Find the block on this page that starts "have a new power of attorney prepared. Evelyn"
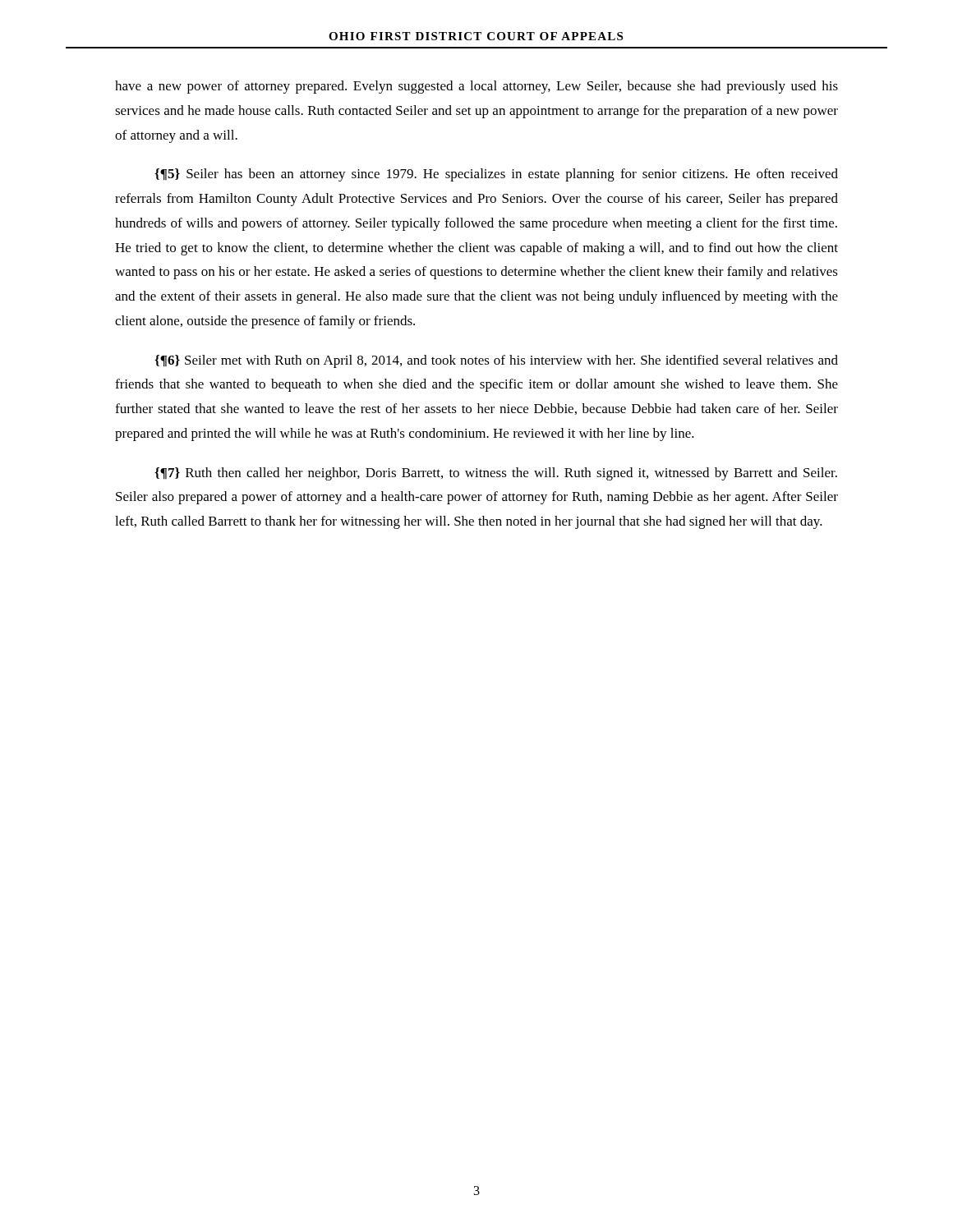The image size is (953, 1232). coord(476,304)
